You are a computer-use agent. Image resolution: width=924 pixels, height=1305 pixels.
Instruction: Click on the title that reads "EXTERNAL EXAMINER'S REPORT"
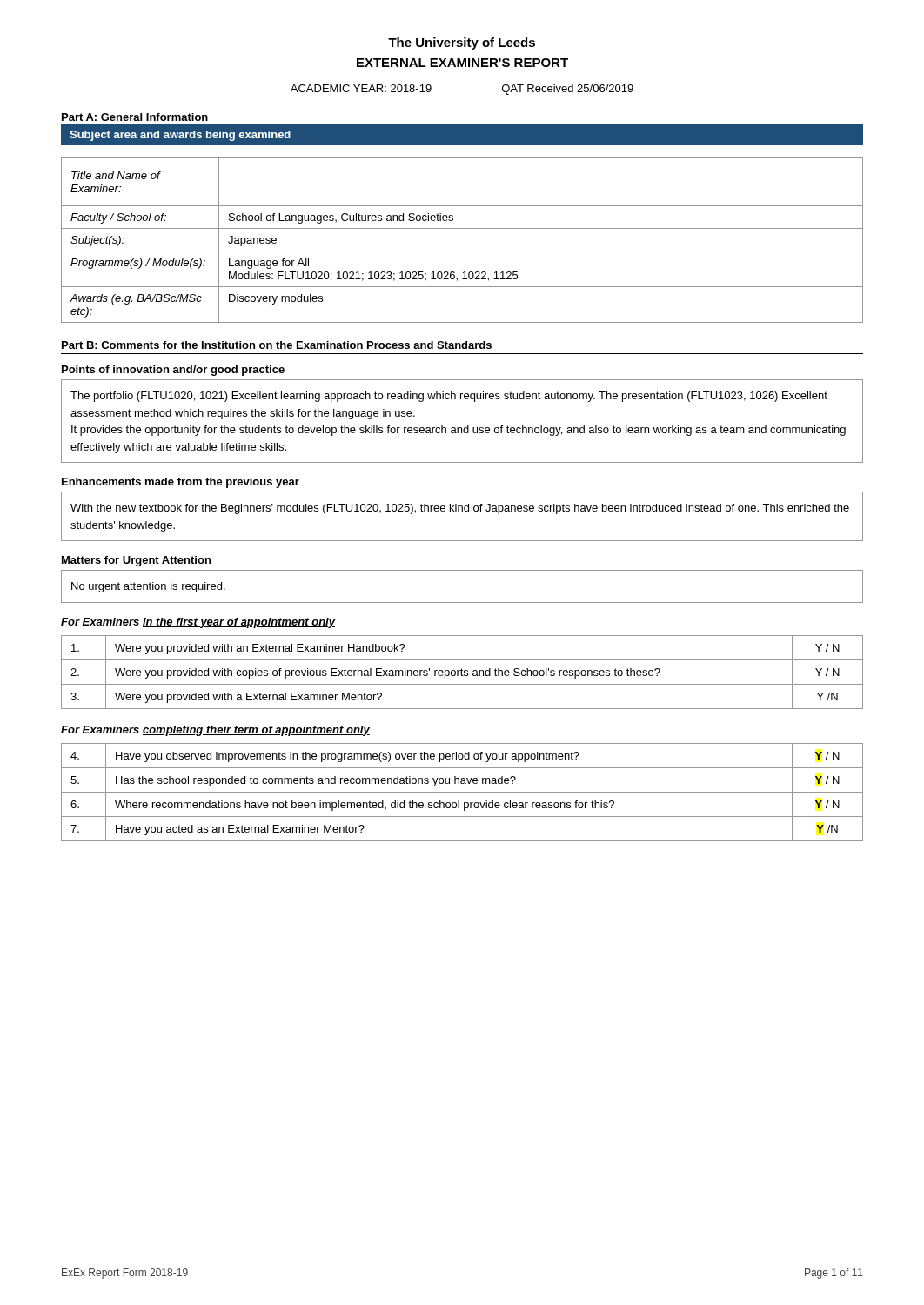point(462,62)
